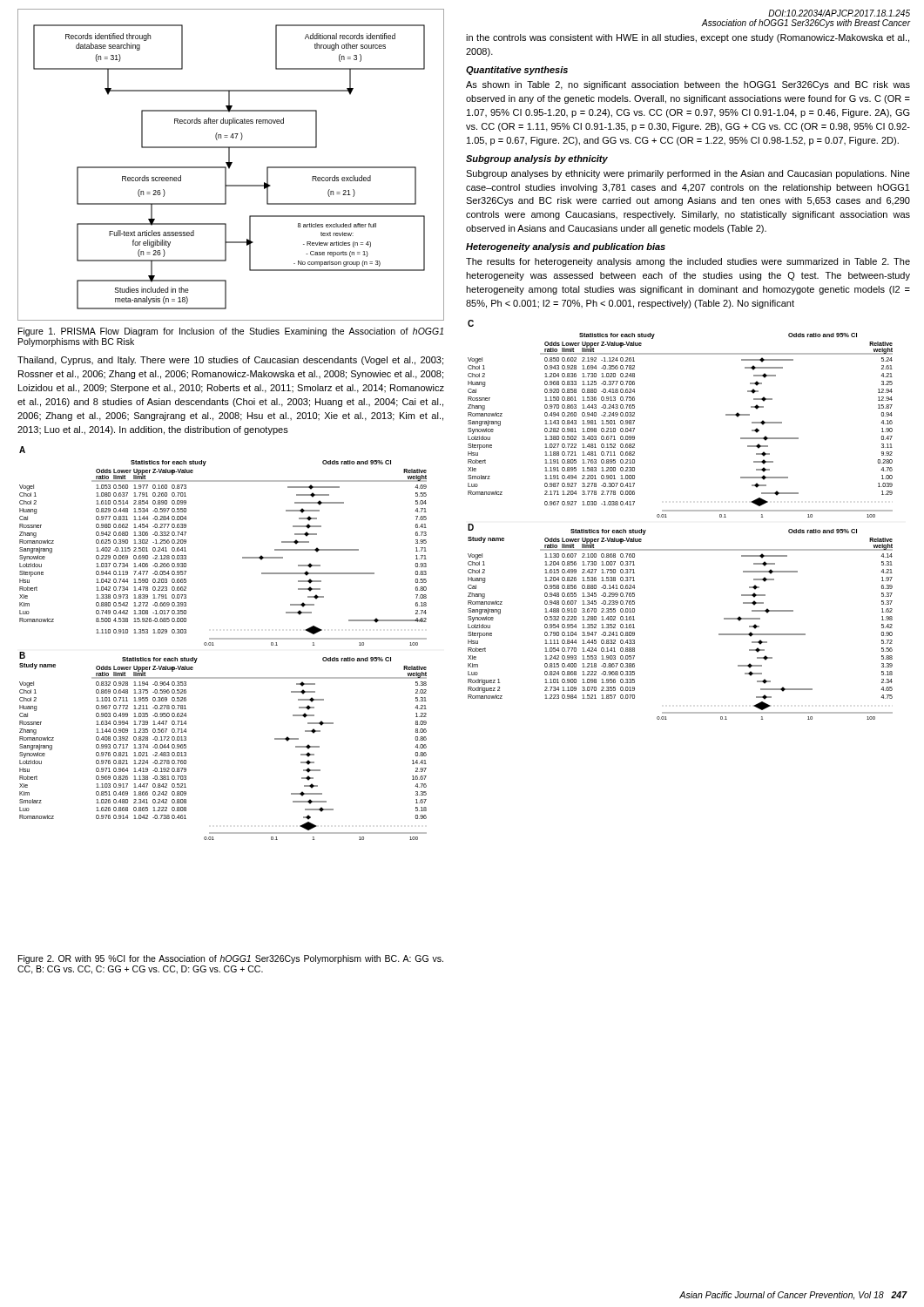Find the section header with the text "Heterogeneity analysis and publication bias"

click(x=566, y=247)
